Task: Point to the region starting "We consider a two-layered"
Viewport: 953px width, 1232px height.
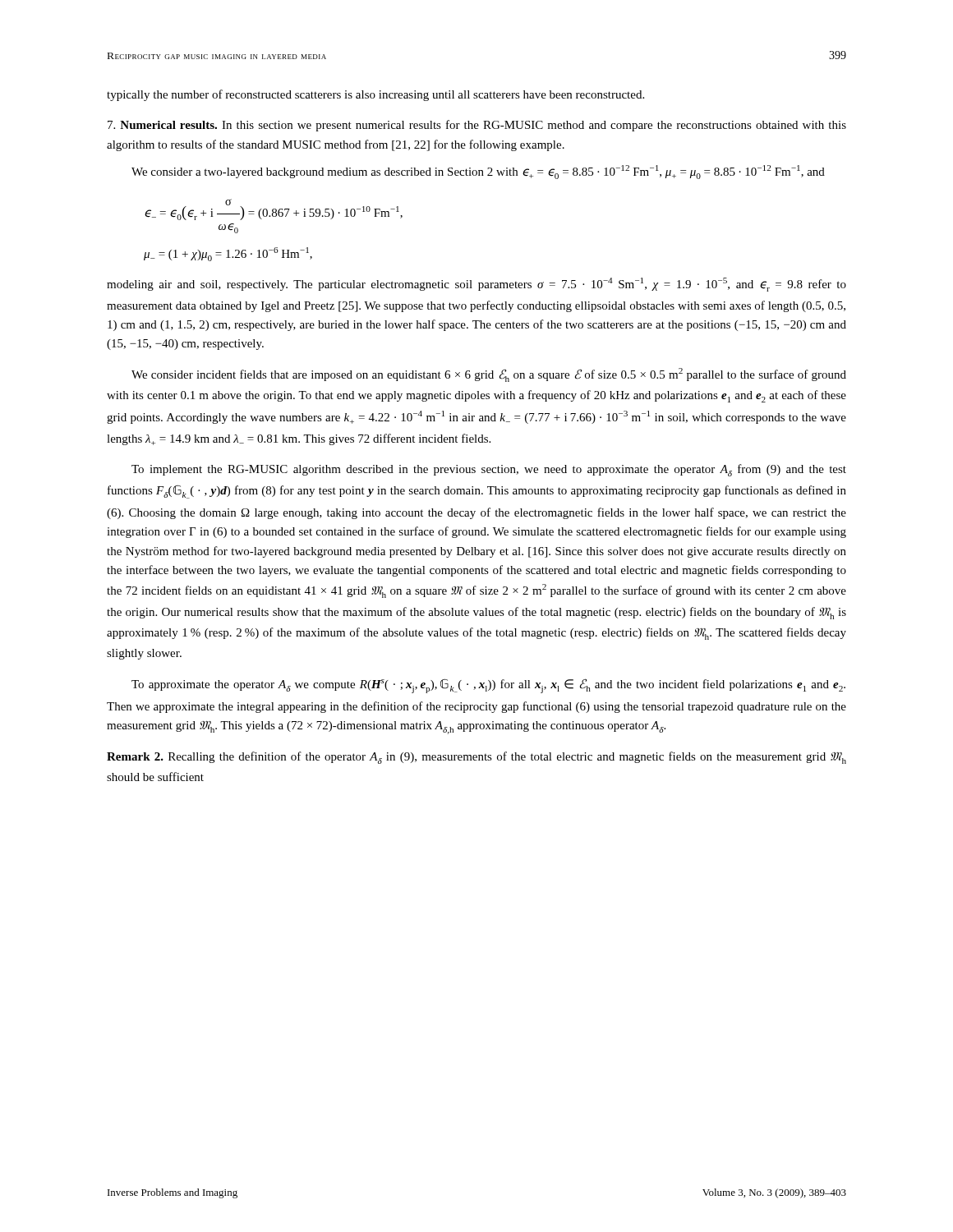Action: pos(476,172)
